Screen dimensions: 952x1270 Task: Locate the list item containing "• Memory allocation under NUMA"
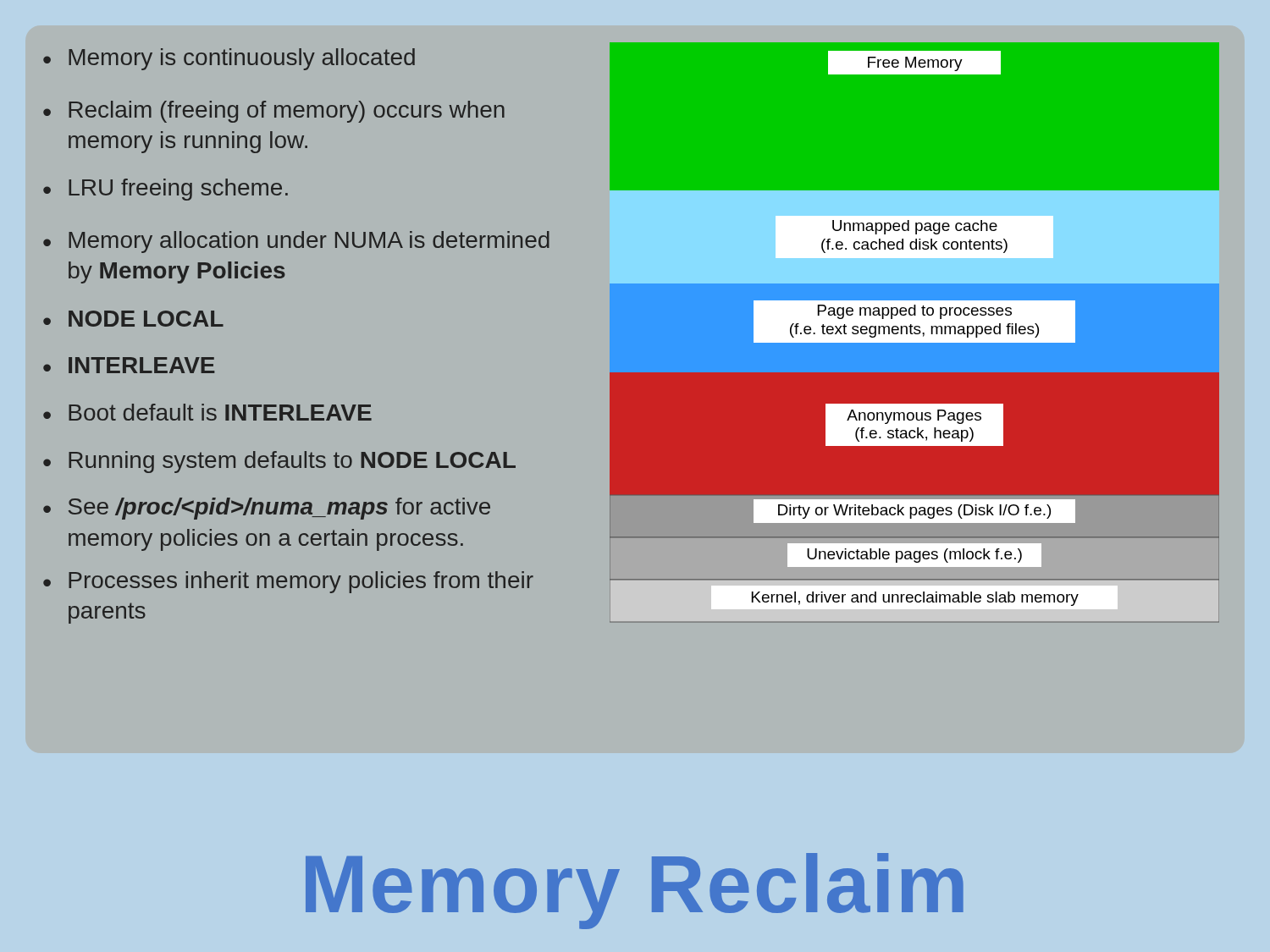click(305, 256)
